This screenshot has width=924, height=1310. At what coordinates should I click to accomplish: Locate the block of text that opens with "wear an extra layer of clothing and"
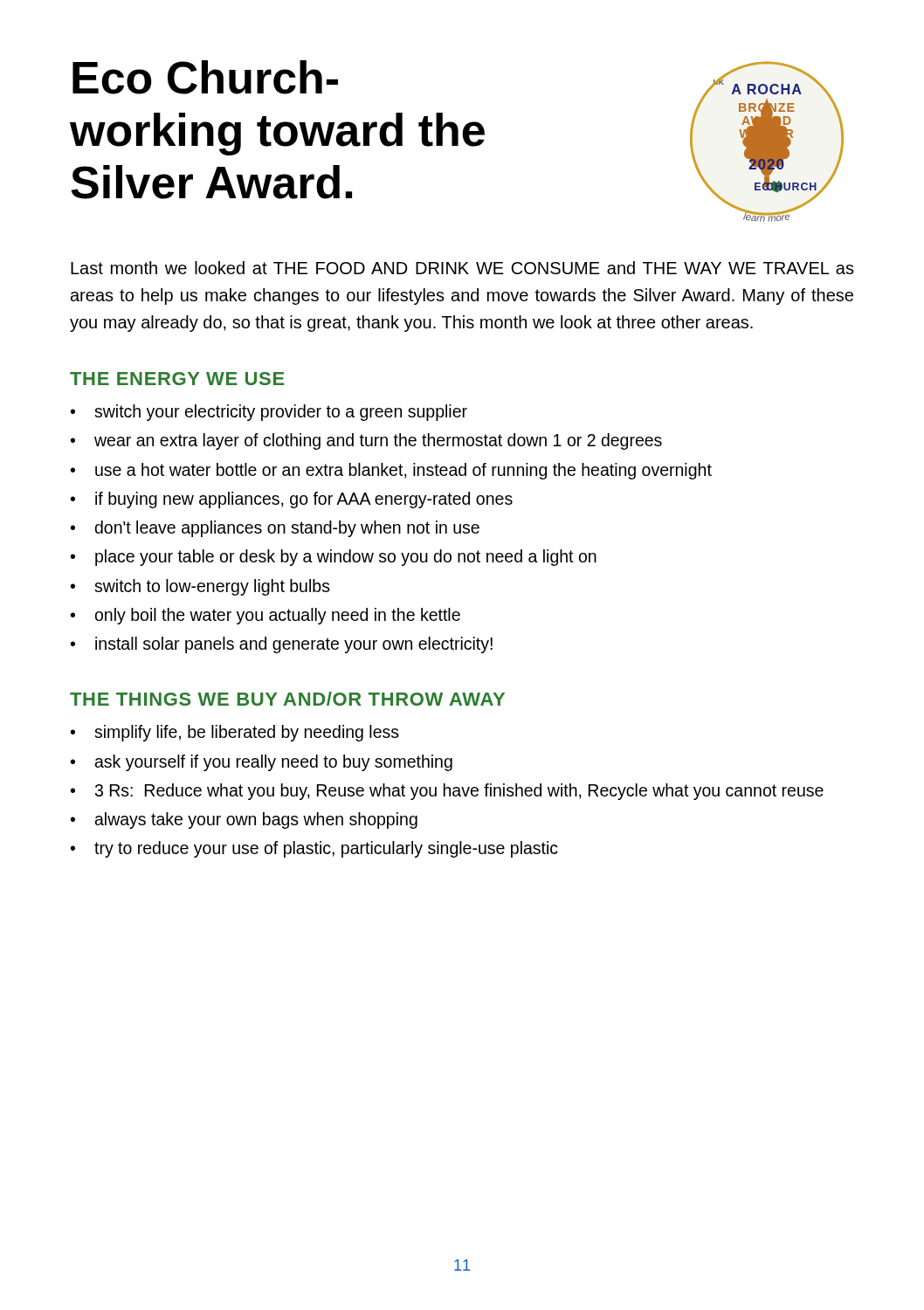378,440
